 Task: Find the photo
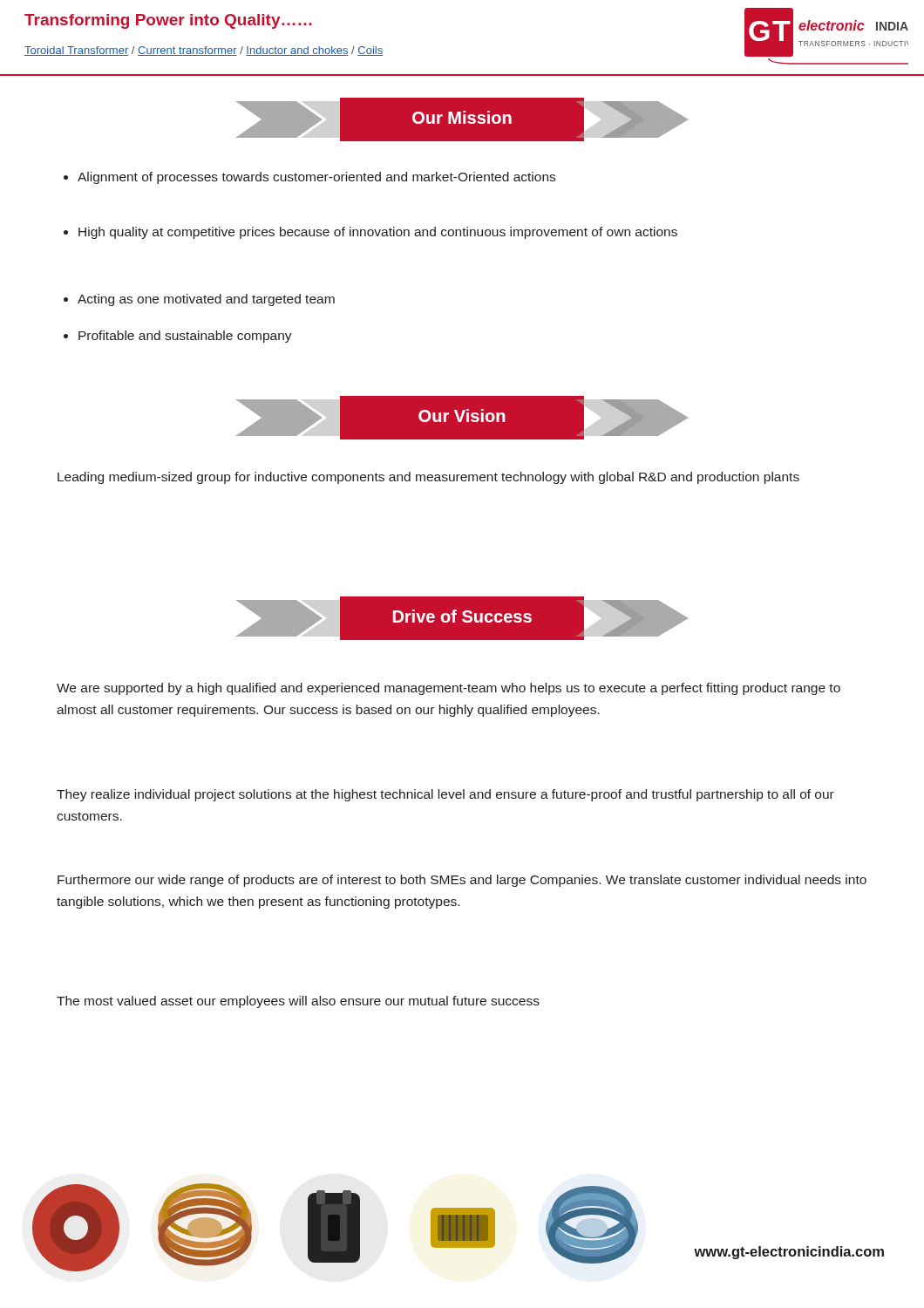462,1227
